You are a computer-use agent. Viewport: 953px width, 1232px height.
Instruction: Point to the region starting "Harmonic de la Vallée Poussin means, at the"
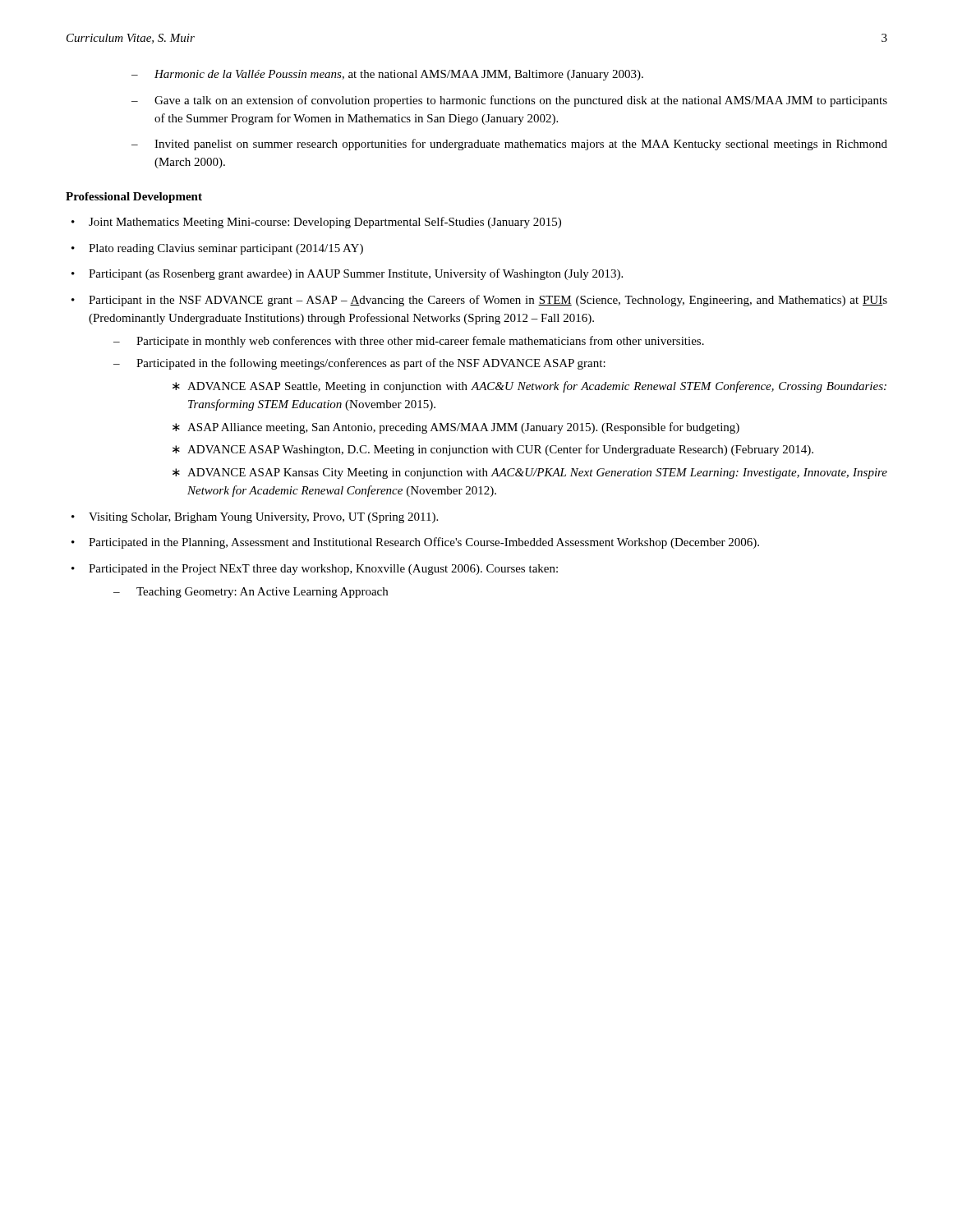tap(399, 74)
